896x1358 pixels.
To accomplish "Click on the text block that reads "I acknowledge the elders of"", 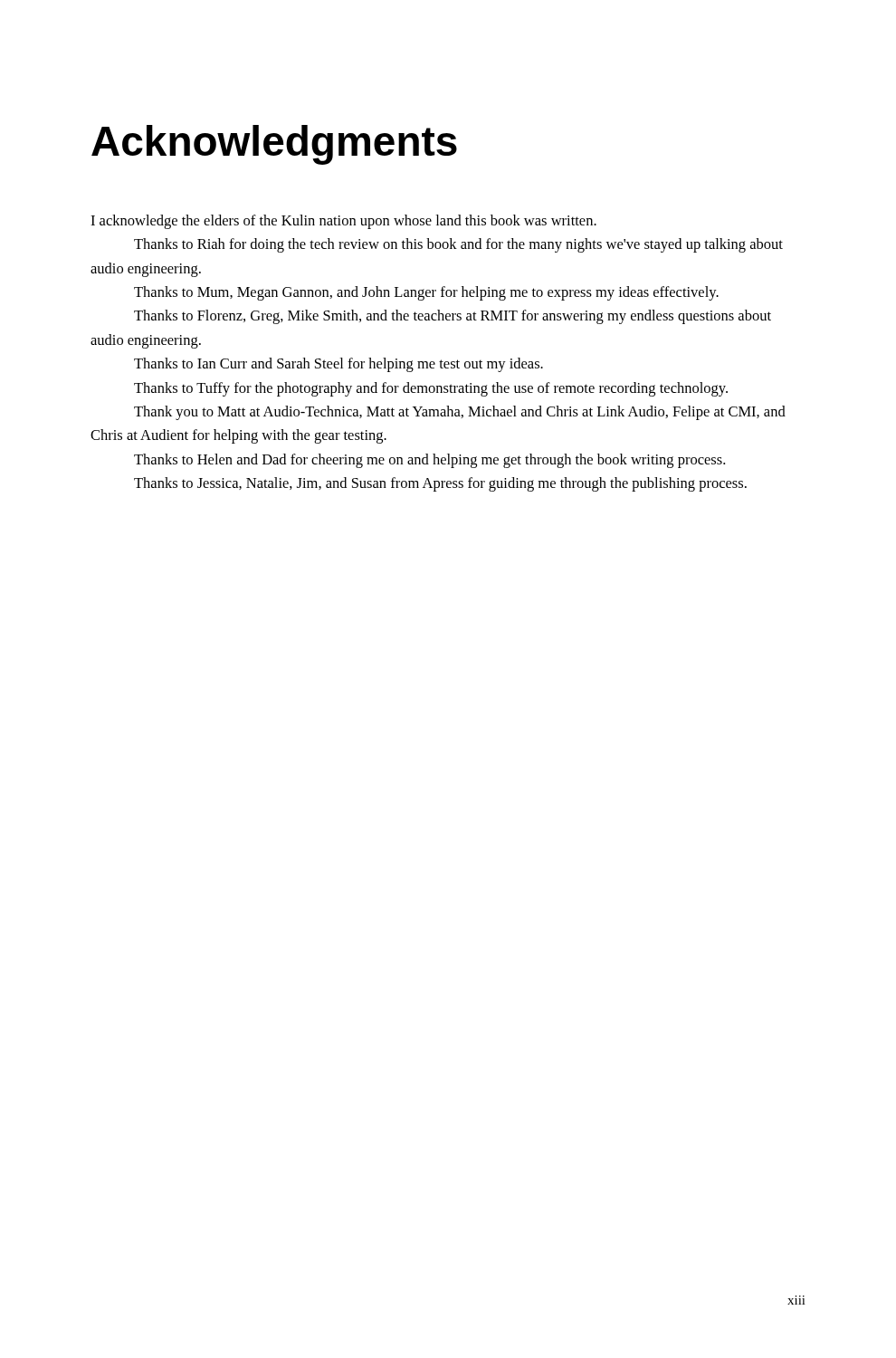I will 448,352.
